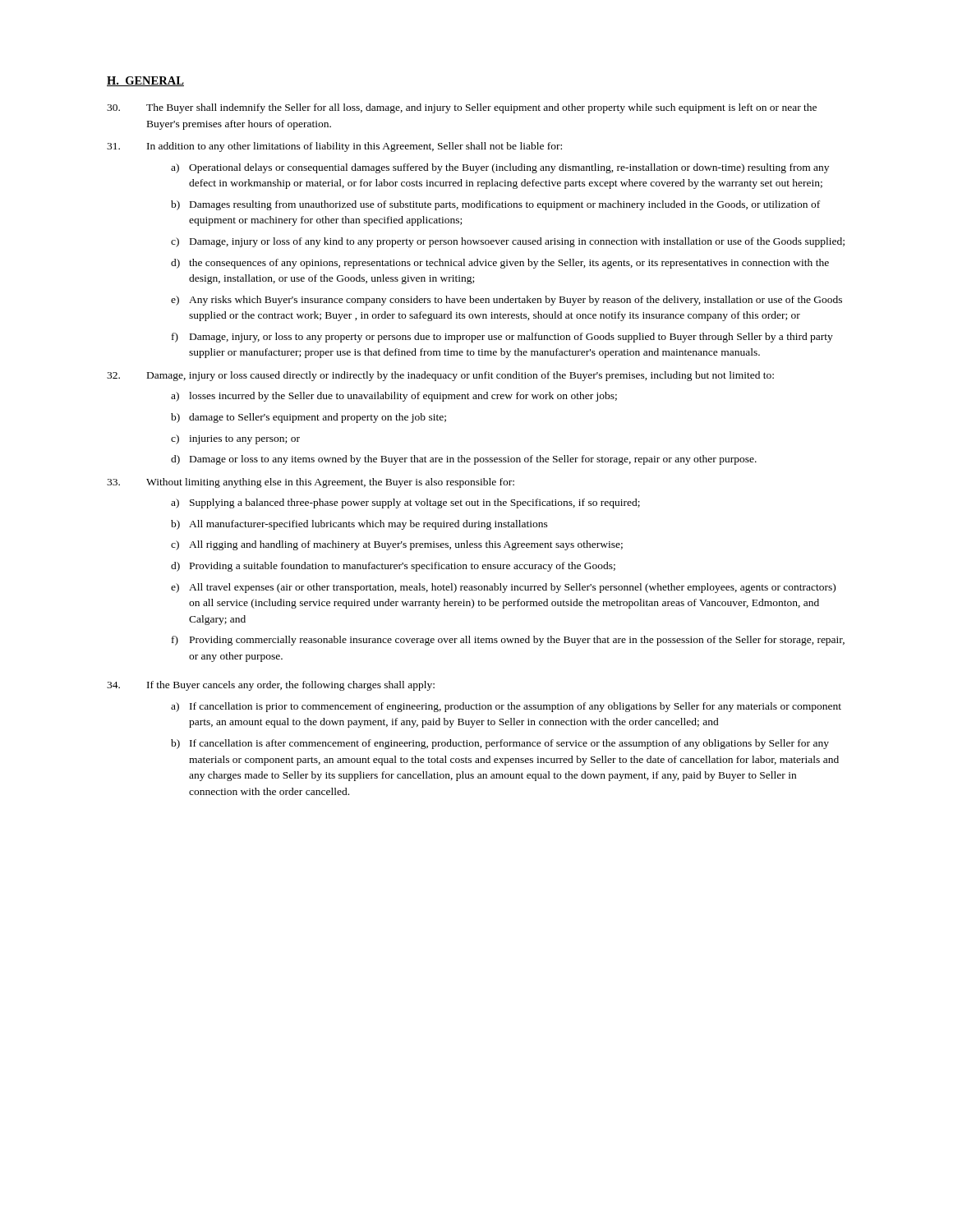This screenshot has height=1232, width=953.
Task: Point to the block beginning "33. Without limiting anything"
Action: pos(476,571)
